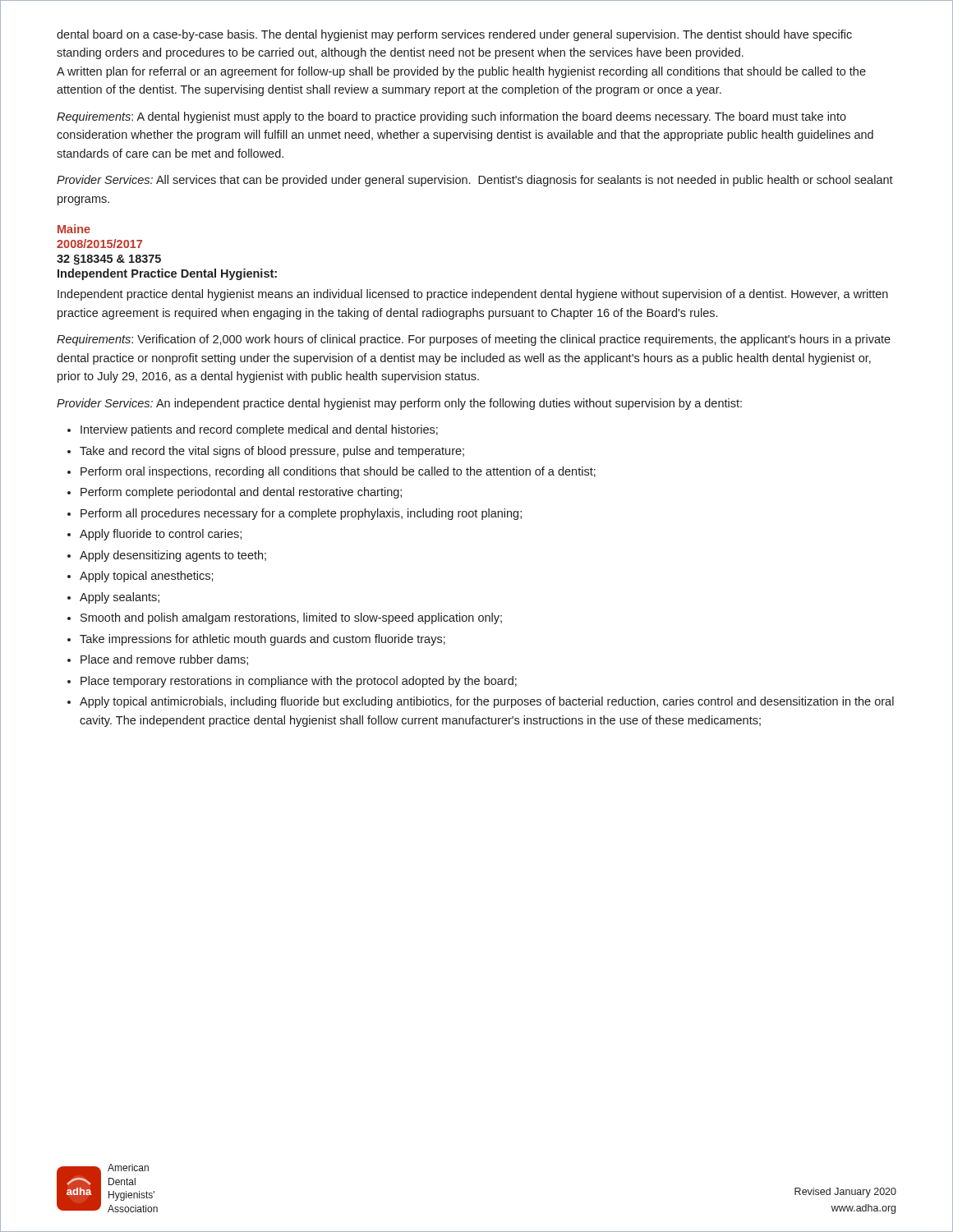Screen dimensions: 1232x953
Task: Select the element starting "Take impressions for"
Action: pyautogui.click(x=263, y=639)
